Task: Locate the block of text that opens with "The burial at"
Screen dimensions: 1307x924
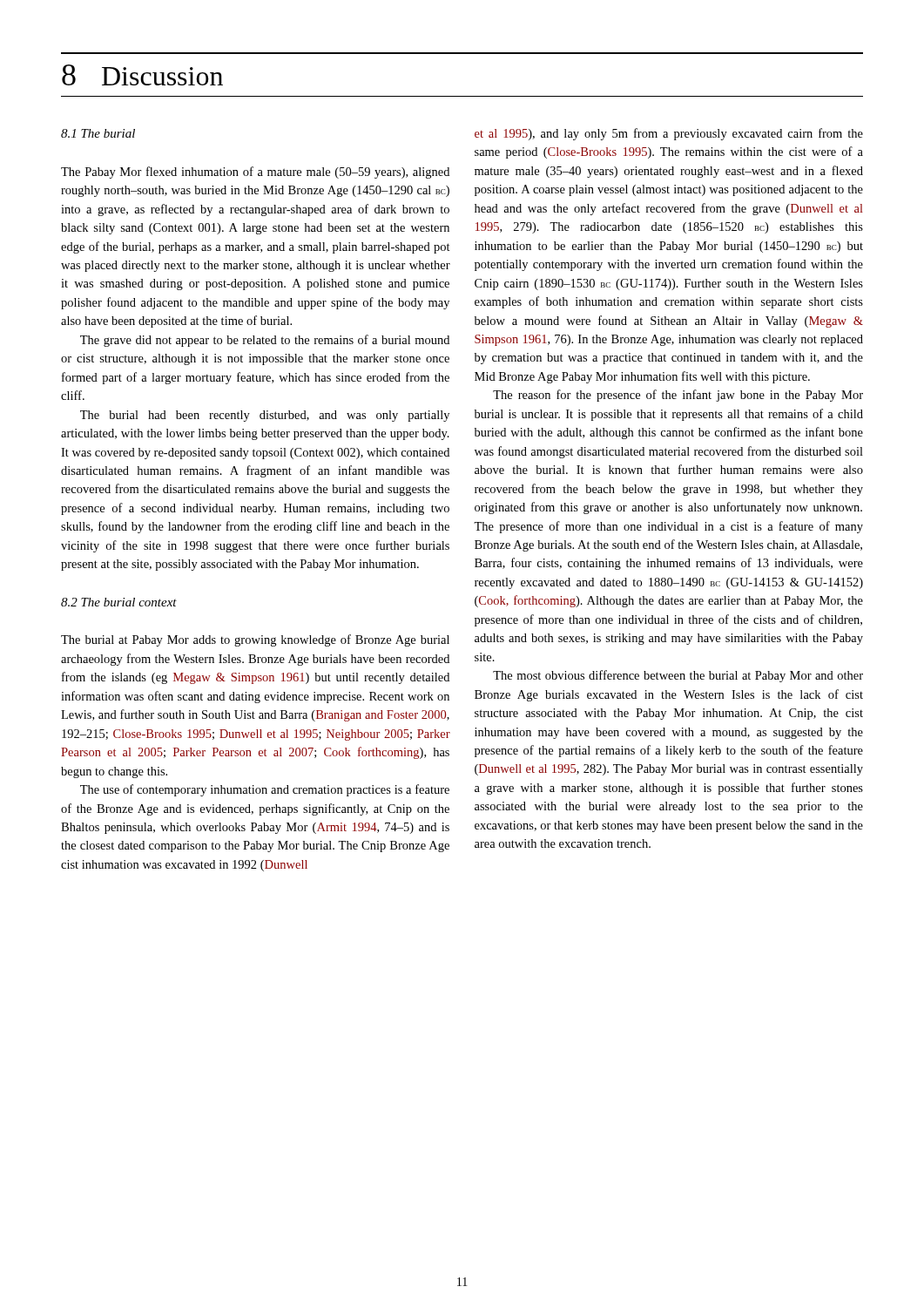Action: click(255, 753)
